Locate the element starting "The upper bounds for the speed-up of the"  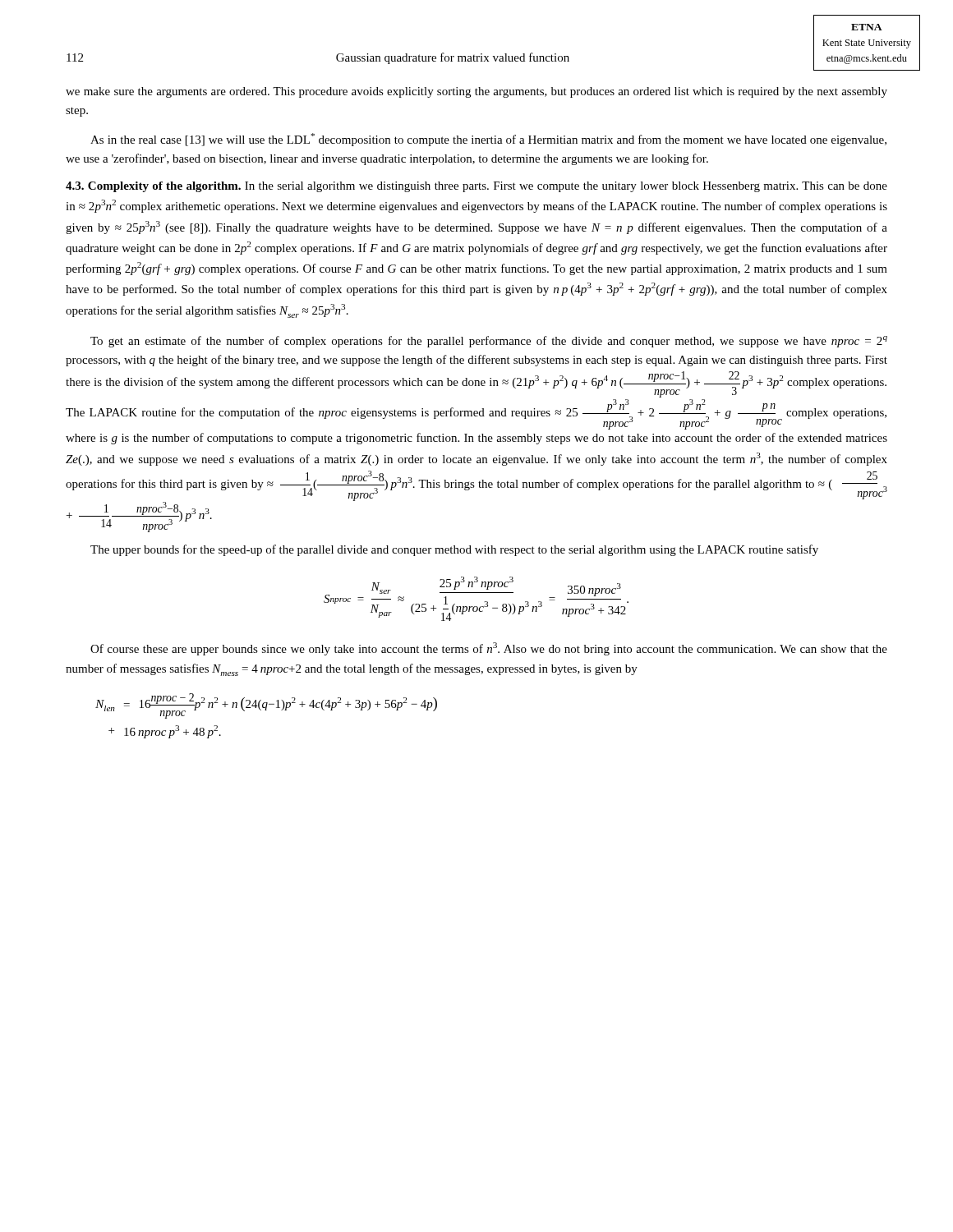(x=476, y=550)
